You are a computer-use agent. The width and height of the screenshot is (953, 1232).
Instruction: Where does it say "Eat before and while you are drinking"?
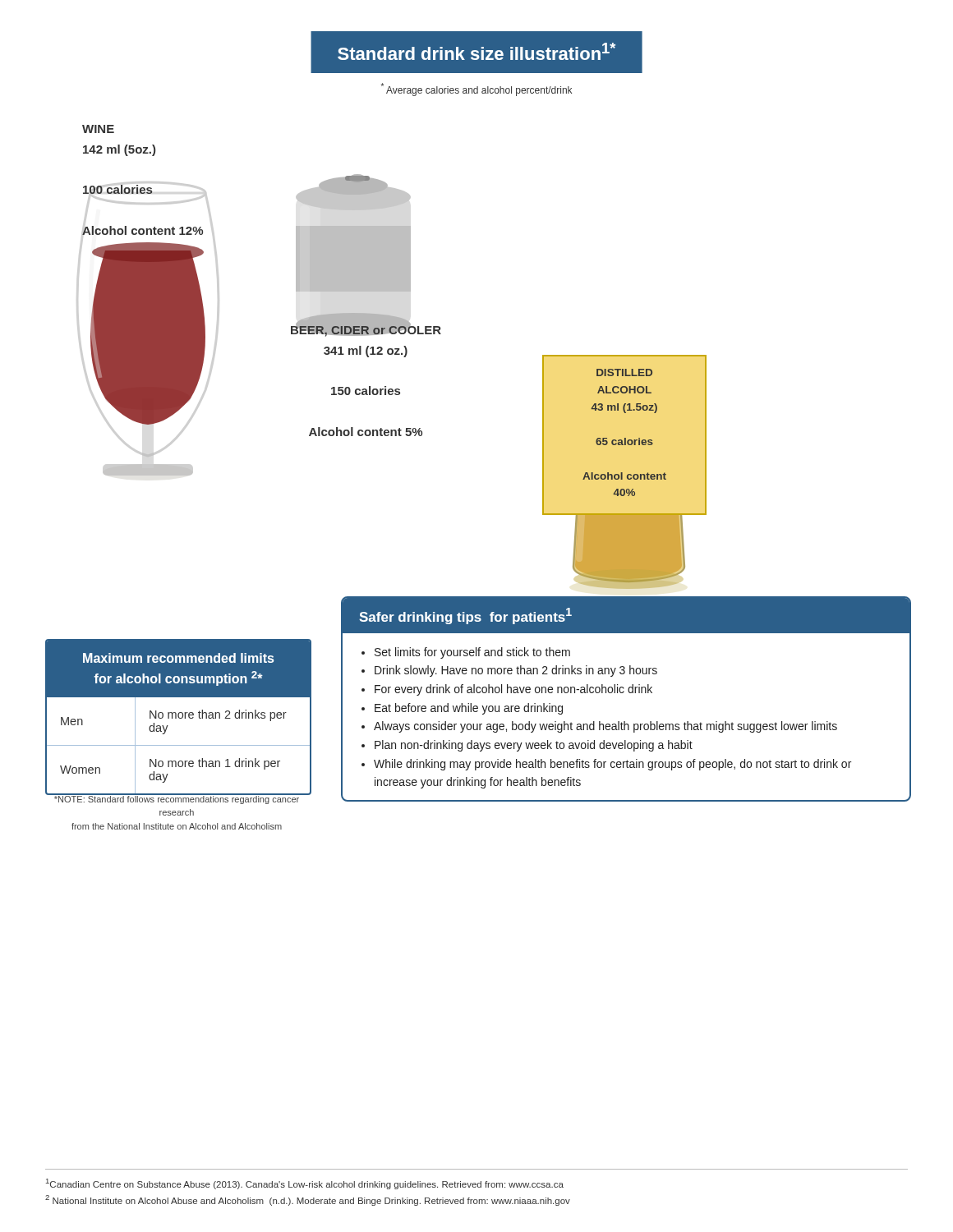point(469,708)
